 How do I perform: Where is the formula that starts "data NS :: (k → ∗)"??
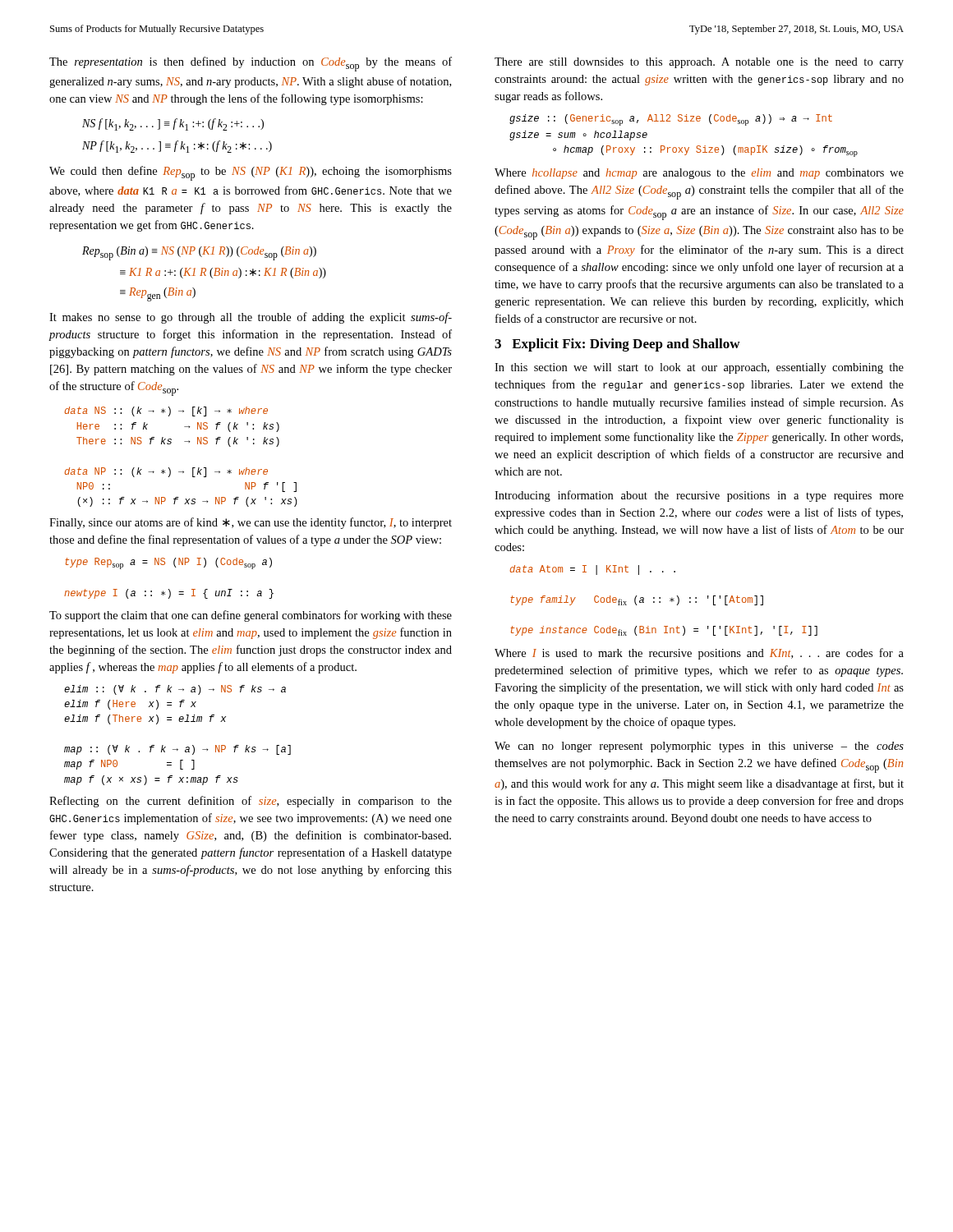(x=258, y=457)
